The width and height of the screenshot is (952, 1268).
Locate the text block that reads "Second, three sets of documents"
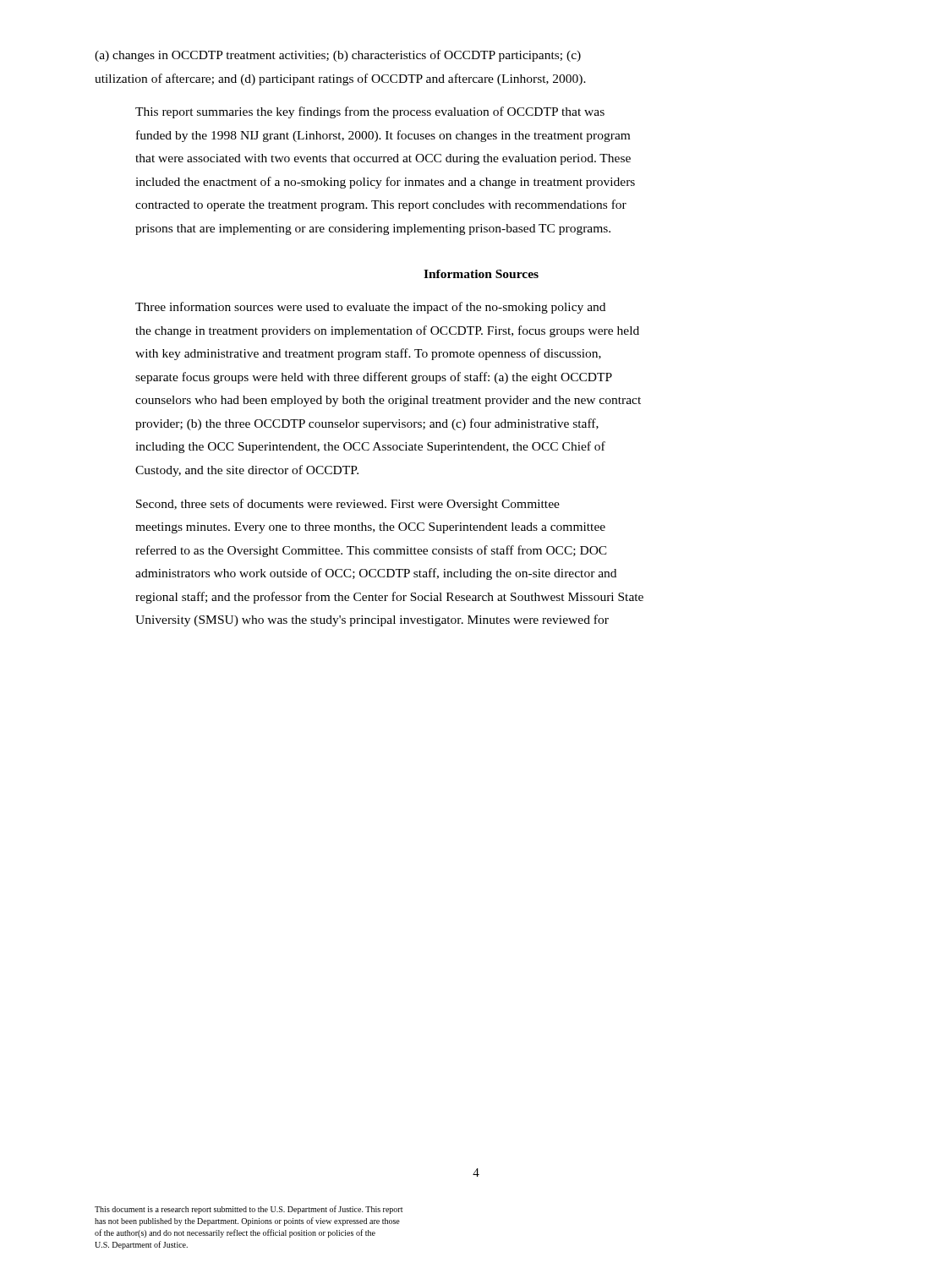point(481,562)
